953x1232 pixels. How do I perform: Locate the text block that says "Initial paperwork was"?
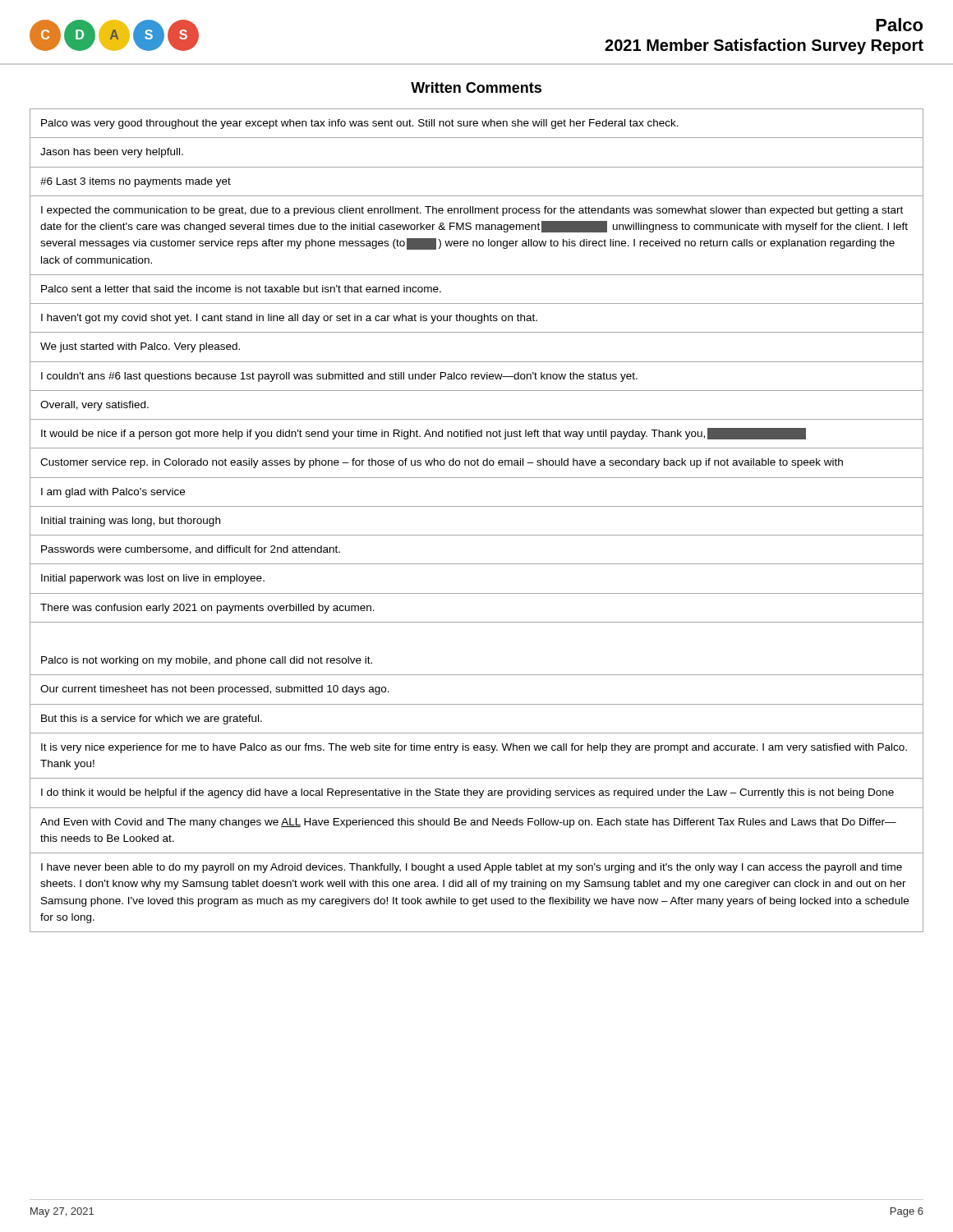point(153,578)
